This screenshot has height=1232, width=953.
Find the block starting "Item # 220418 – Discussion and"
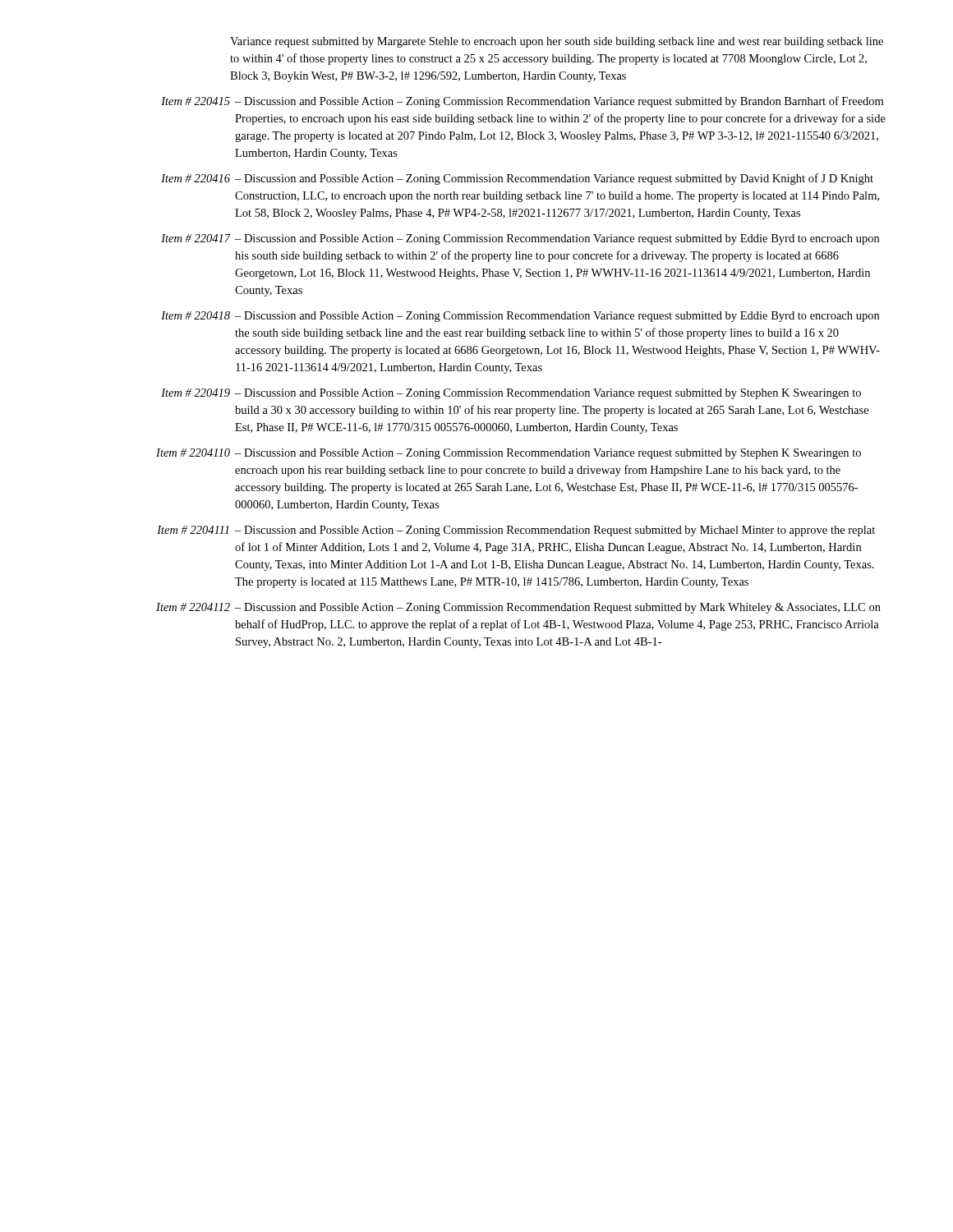tap(476, 342)
